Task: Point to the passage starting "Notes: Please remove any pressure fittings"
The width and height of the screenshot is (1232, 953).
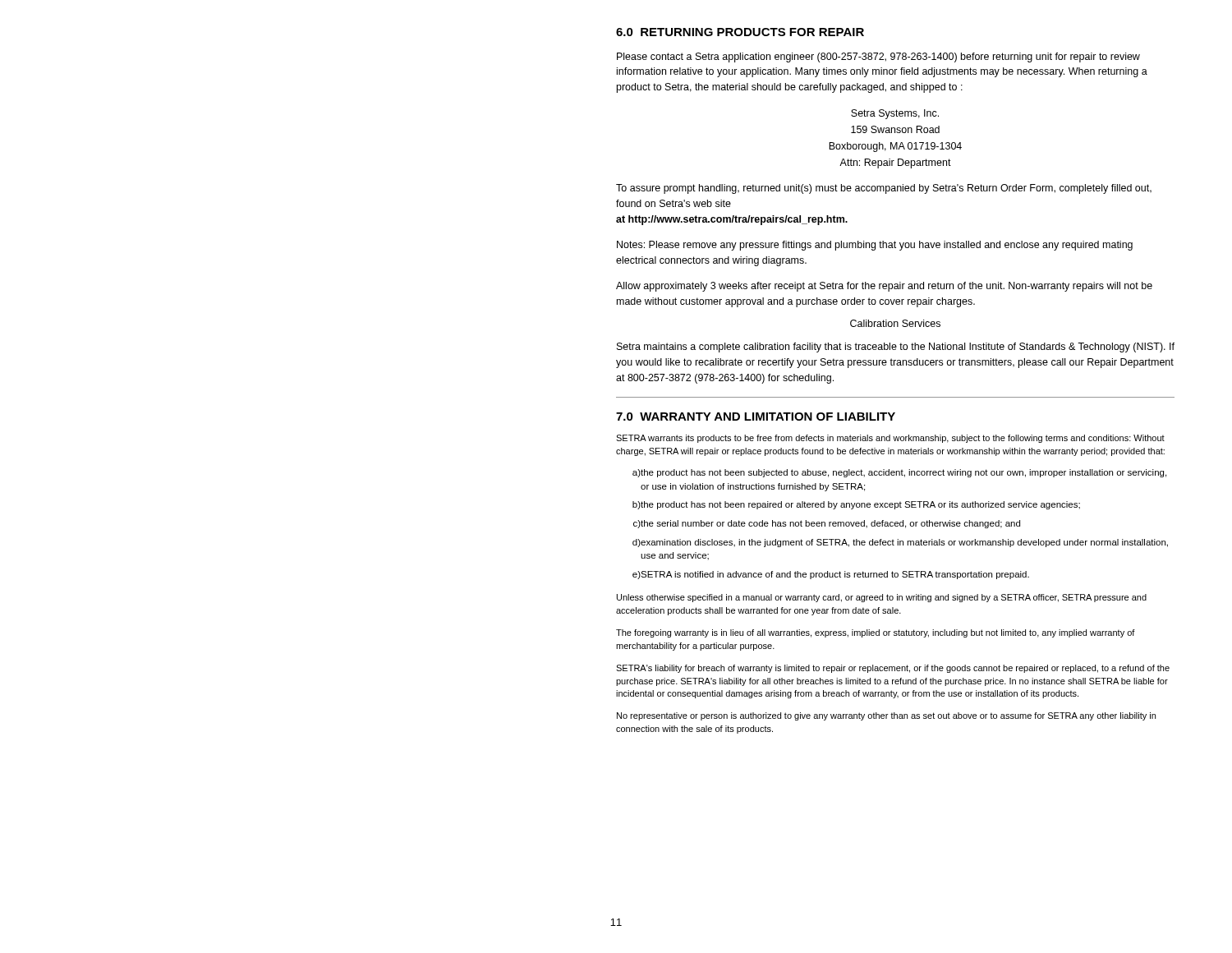Action: point(895,253)
